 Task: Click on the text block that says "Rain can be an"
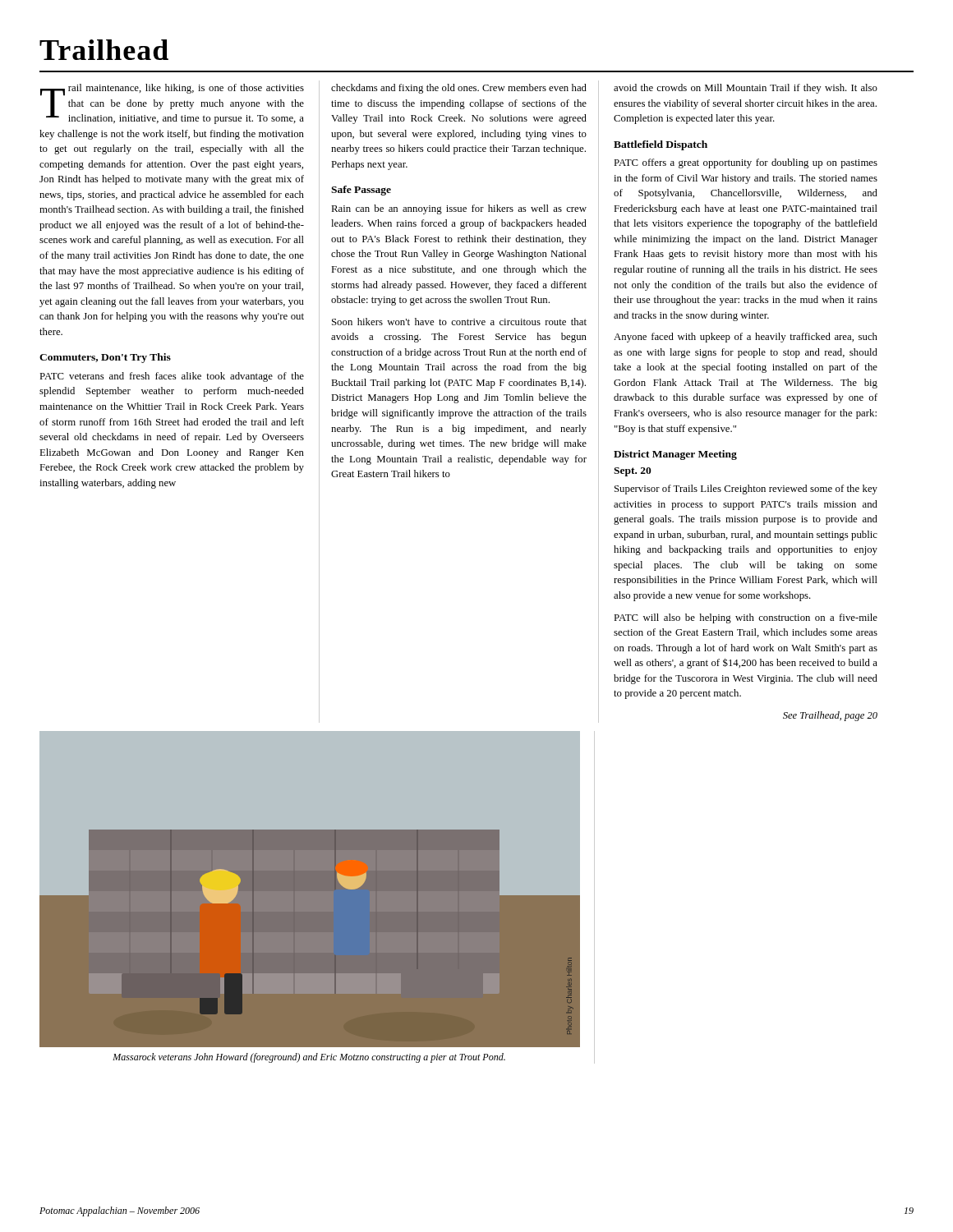[x=459, y=341]
